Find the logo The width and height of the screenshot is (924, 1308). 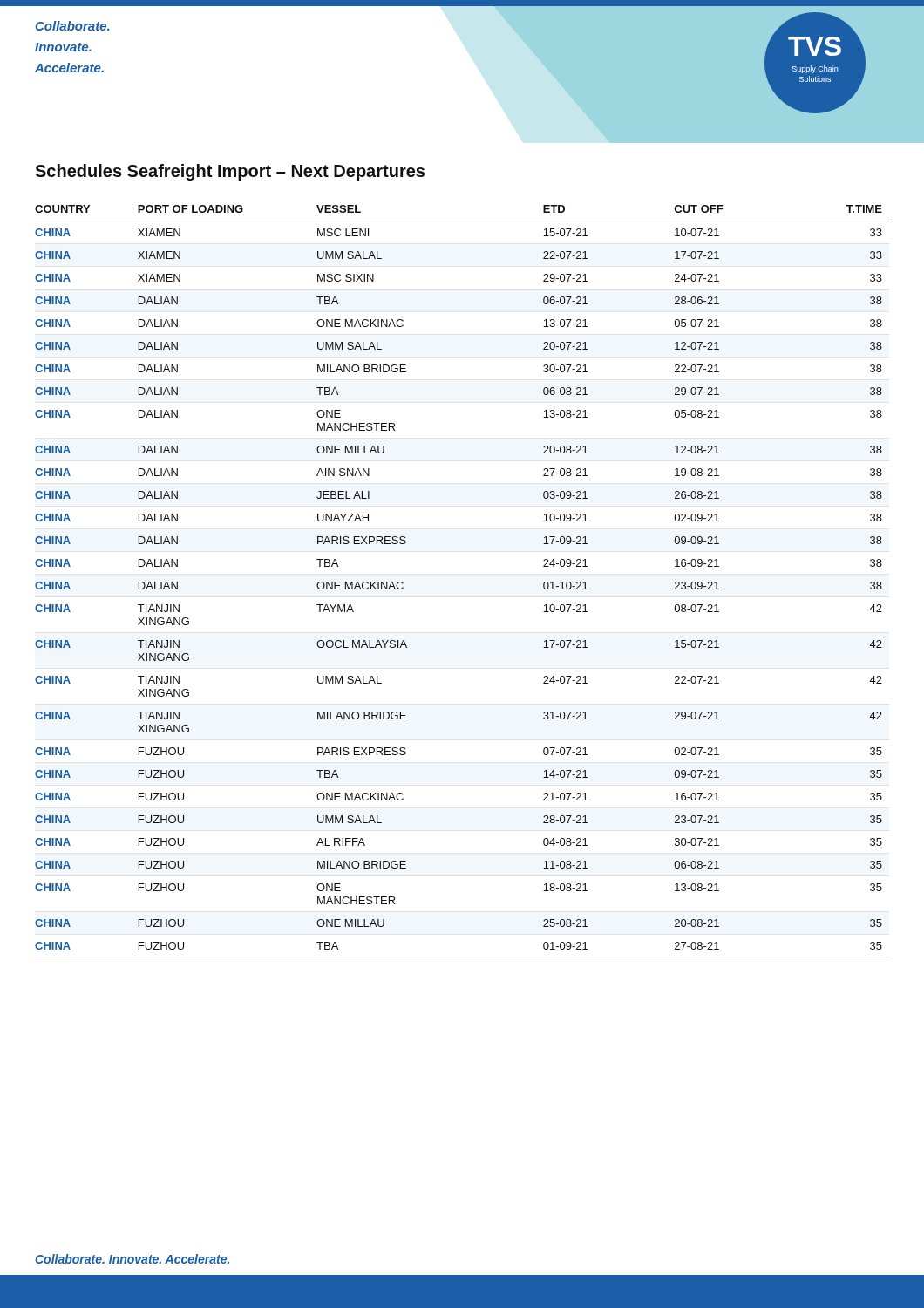(x=815, y=67)
